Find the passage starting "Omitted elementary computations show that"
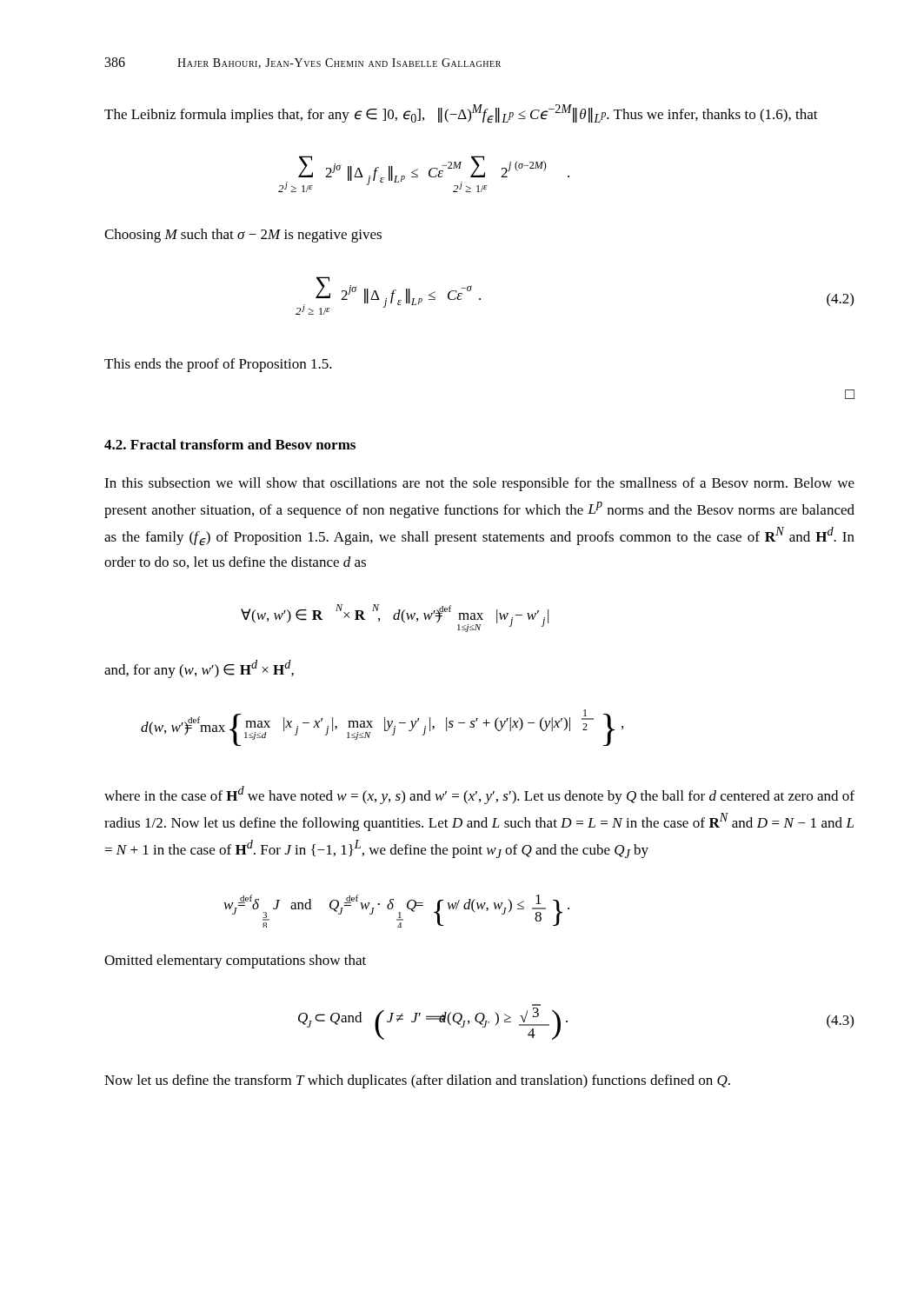This screenshot has width=924, height=1304. [x=235, y=961]
